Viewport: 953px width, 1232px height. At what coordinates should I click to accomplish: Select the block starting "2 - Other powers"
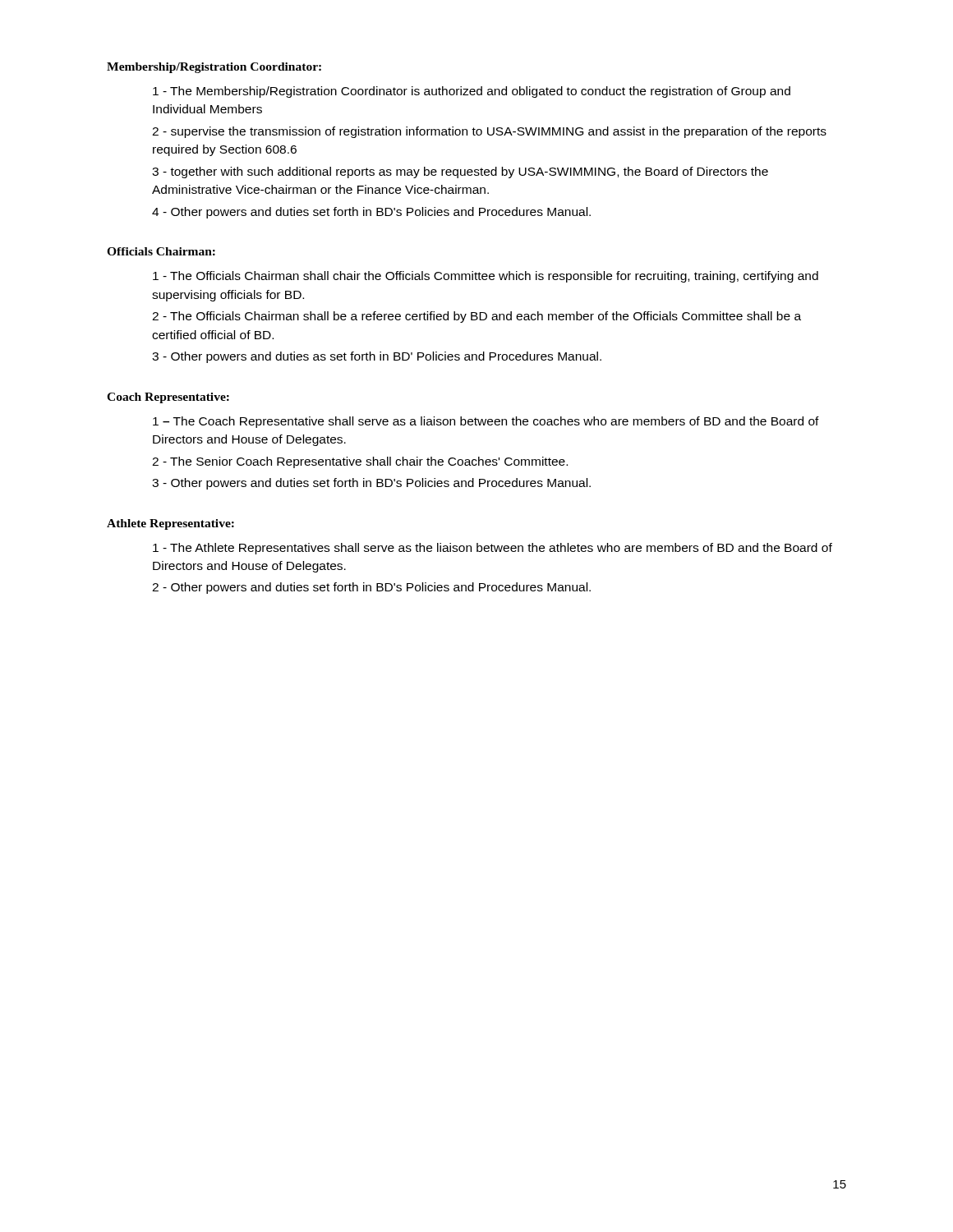pyautogui.click(x=372, y=587)
